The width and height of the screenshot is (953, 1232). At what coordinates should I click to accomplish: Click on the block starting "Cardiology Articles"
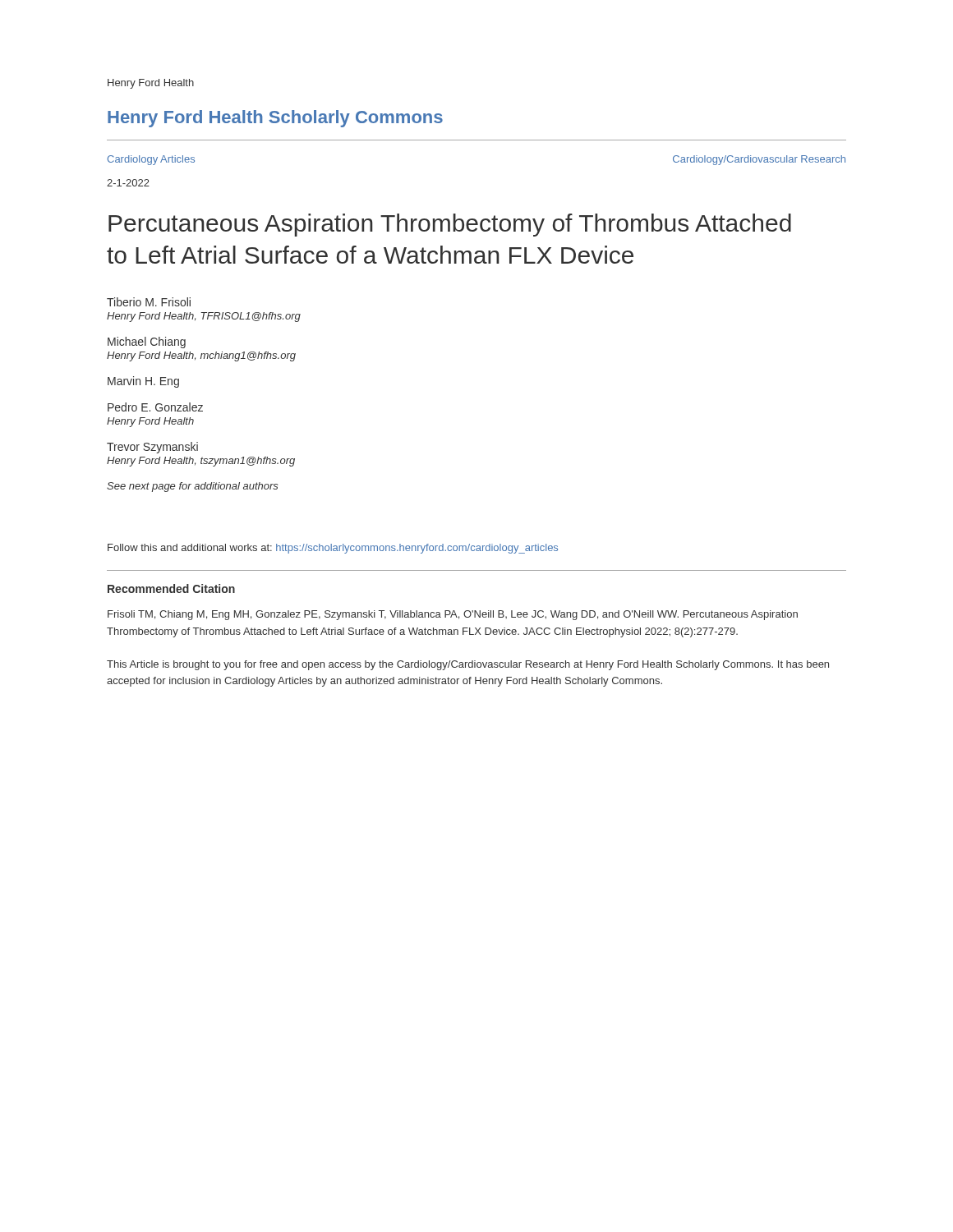pos(151,159)
